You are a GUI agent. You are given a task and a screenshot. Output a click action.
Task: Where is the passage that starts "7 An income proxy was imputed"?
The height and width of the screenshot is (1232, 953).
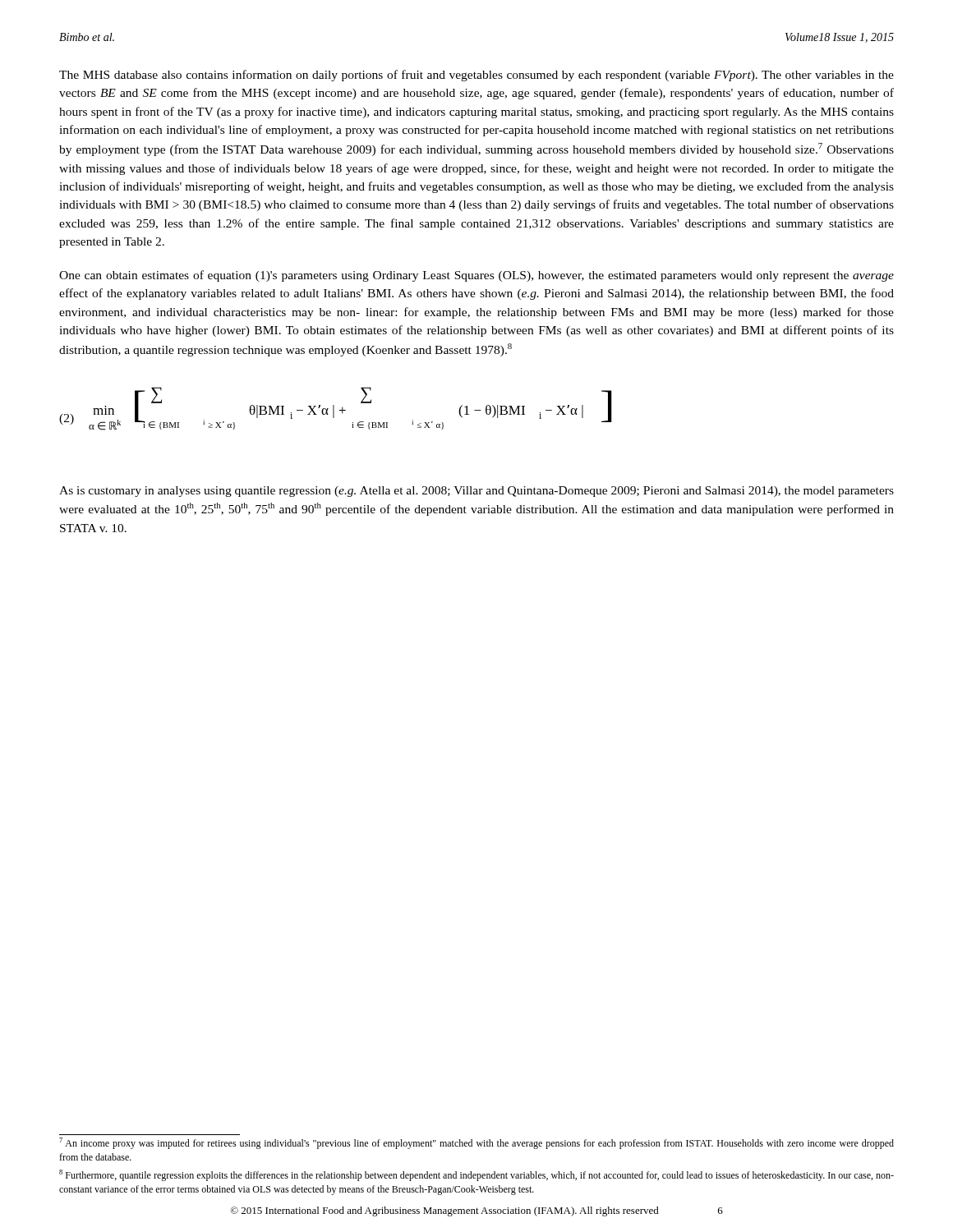[x=476, y=1150]
